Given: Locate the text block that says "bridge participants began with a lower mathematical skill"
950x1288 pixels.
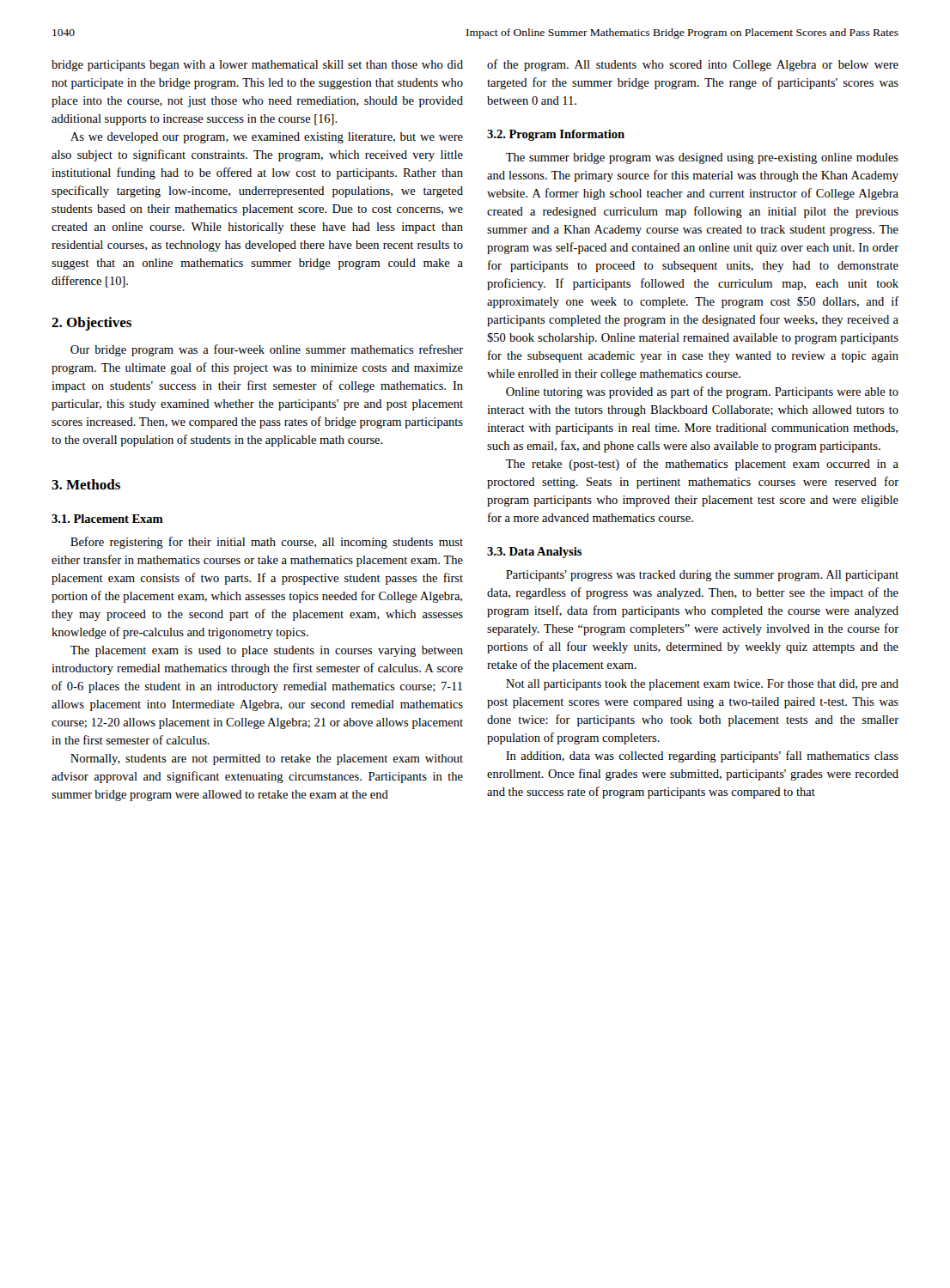Looking at the screenshot, I should [x=257, y=173].
